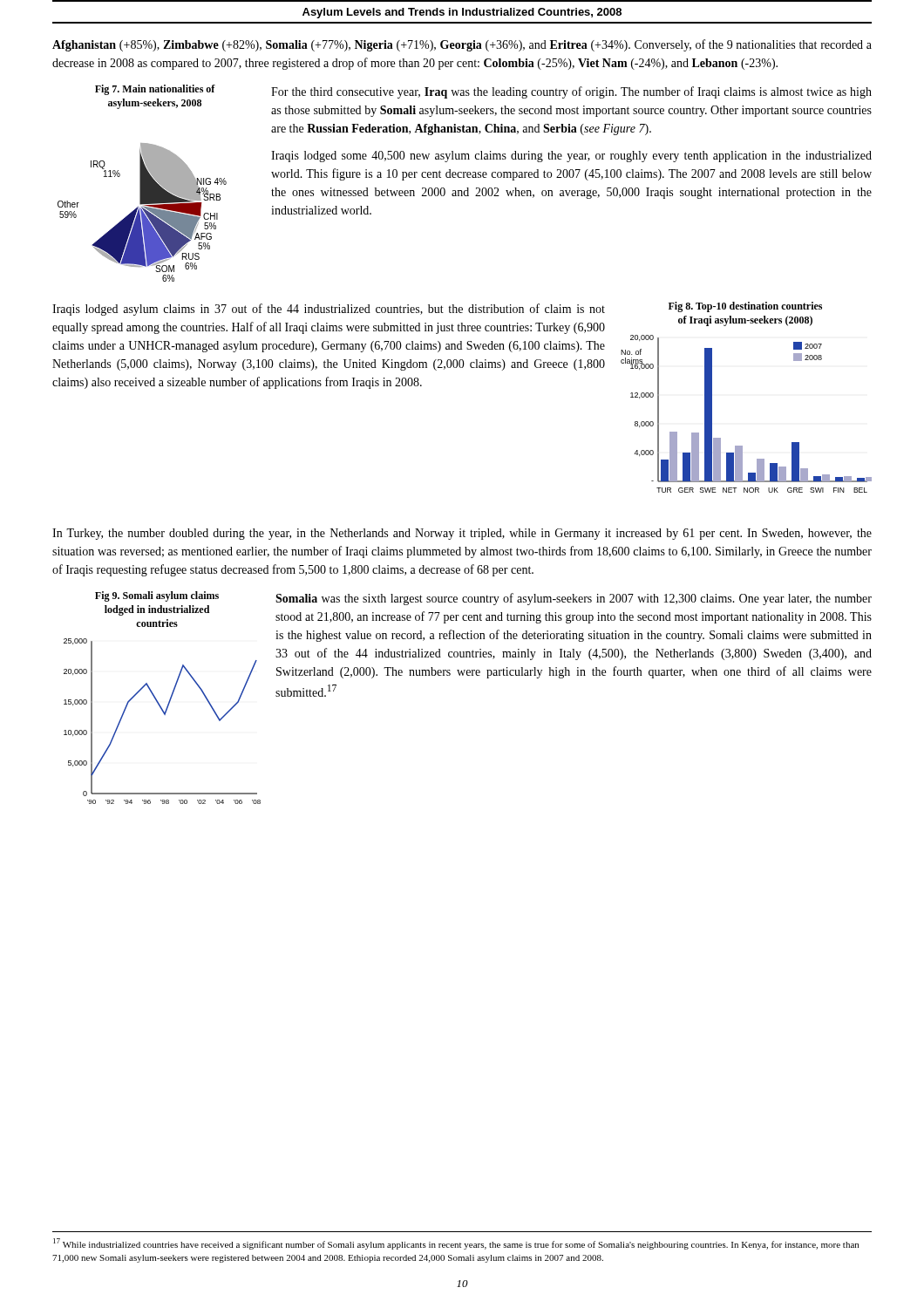Find the pie chart
This screenshot has height=1308, width=924.
(x=155, y=187)
